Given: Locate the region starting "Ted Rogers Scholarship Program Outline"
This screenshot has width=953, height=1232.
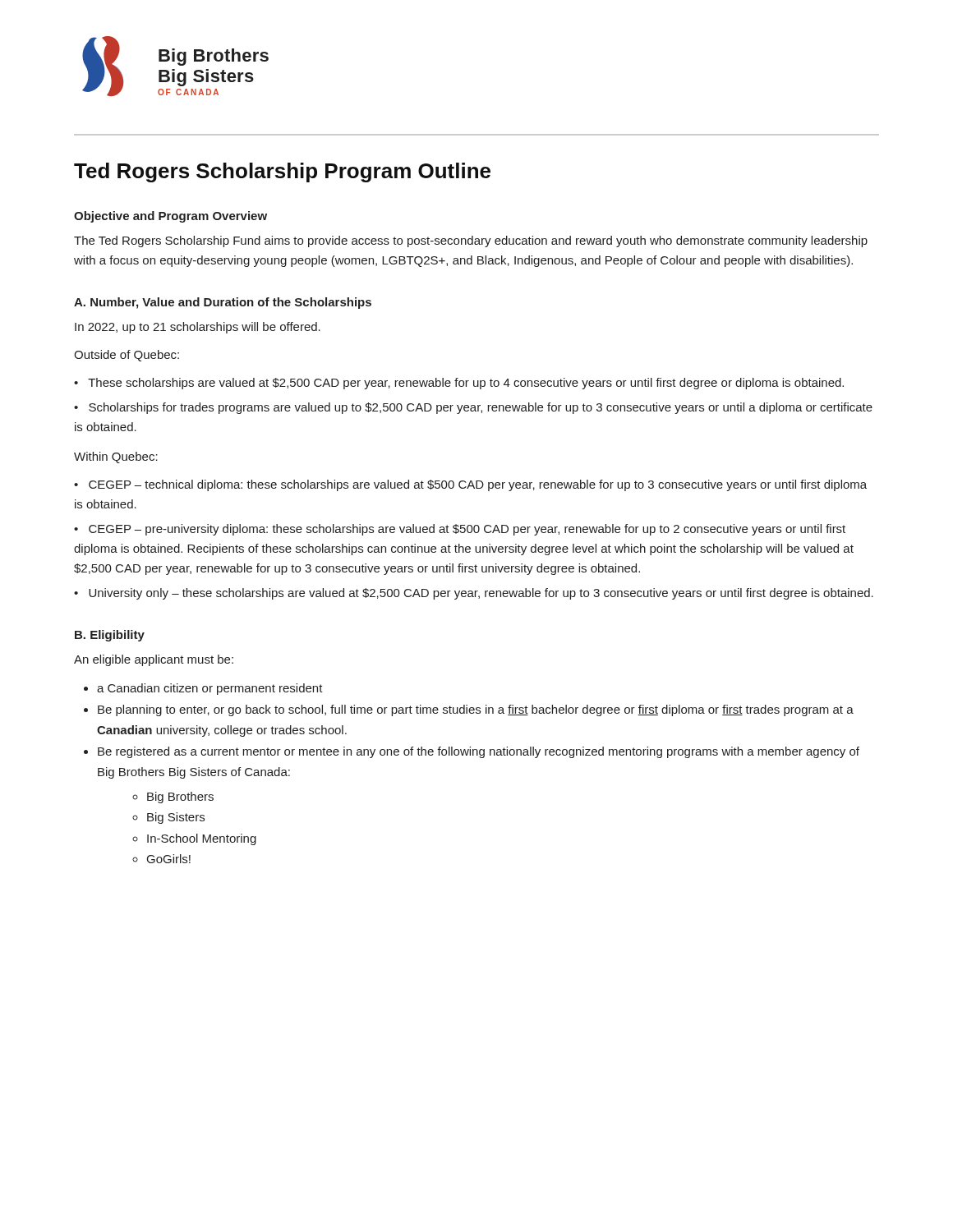Looking at the screenshot, I should [476, 171].
